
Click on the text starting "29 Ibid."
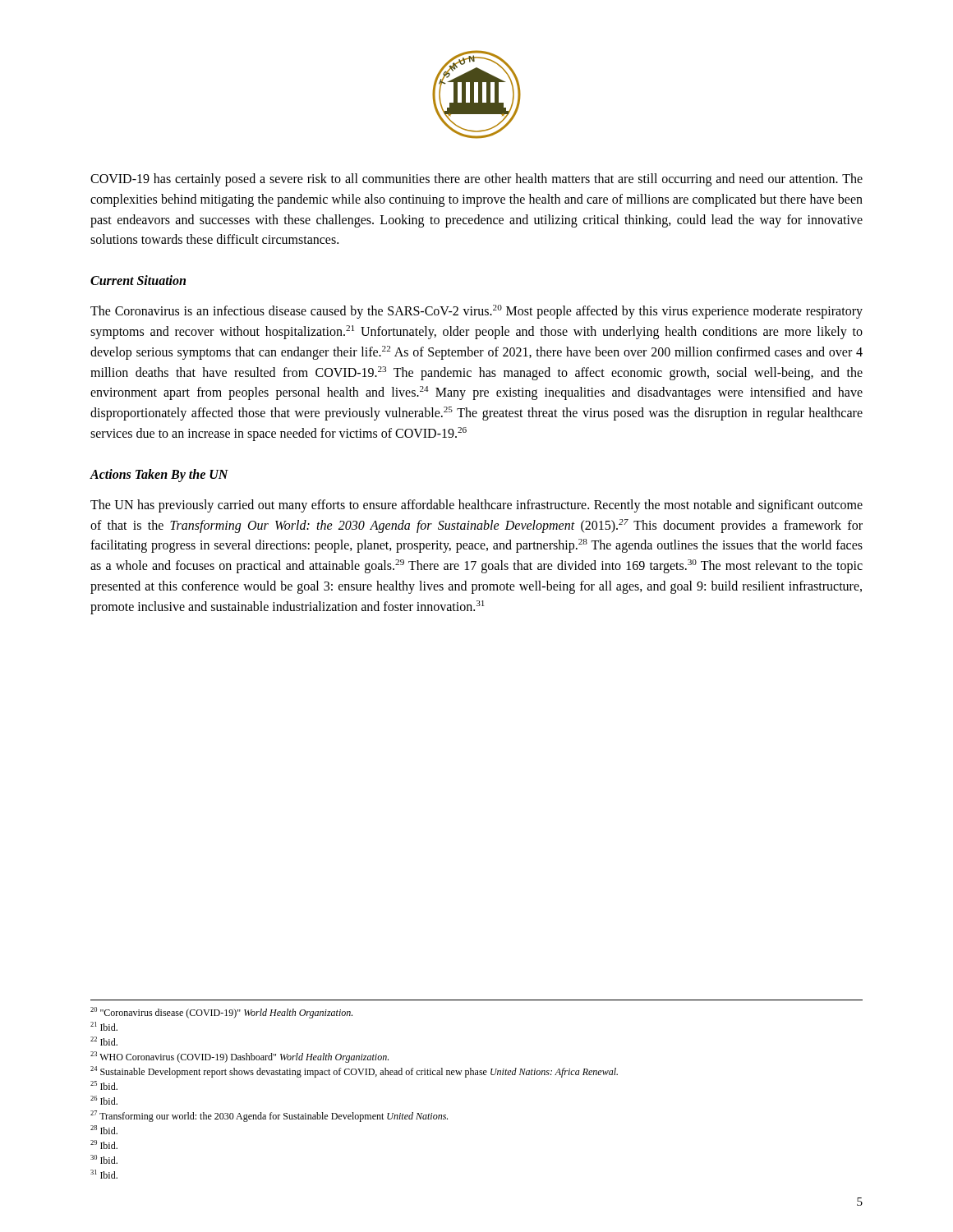tap(104, 1145)
